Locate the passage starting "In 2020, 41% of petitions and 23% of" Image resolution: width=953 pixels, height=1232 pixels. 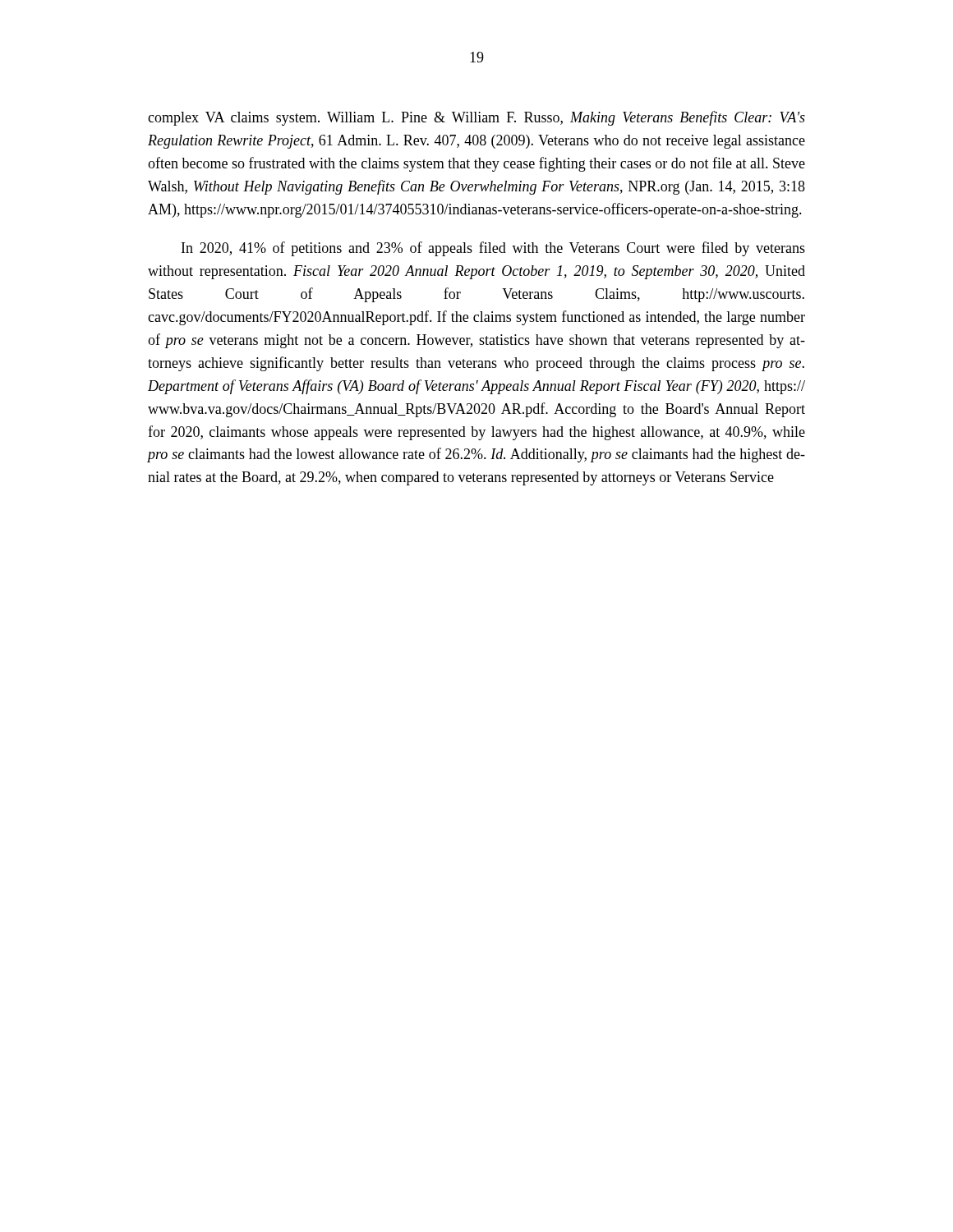point(476,363)
